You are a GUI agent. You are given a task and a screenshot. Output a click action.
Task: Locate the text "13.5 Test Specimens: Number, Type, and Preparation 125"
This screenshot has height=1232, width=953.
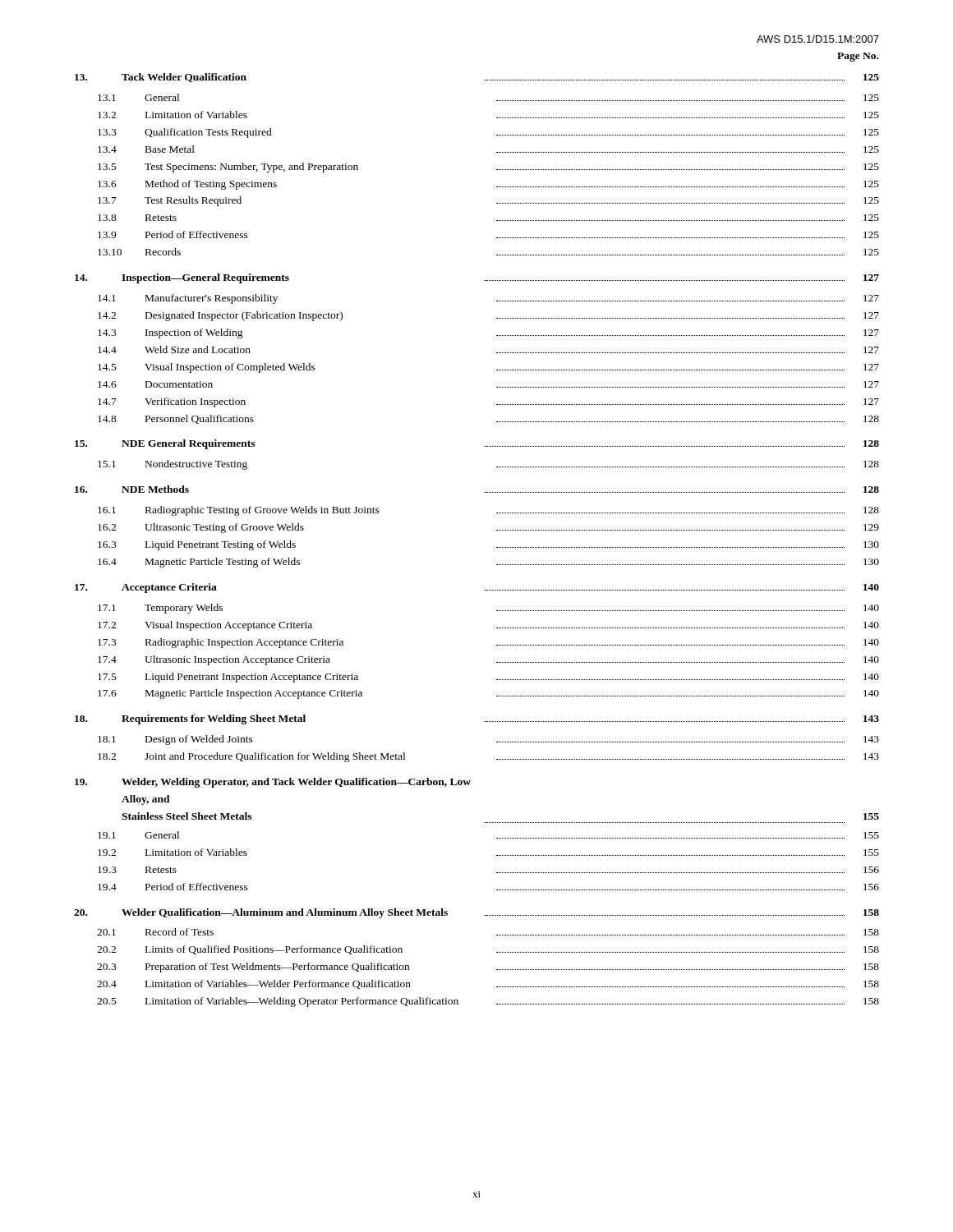(x=246, y=167)
